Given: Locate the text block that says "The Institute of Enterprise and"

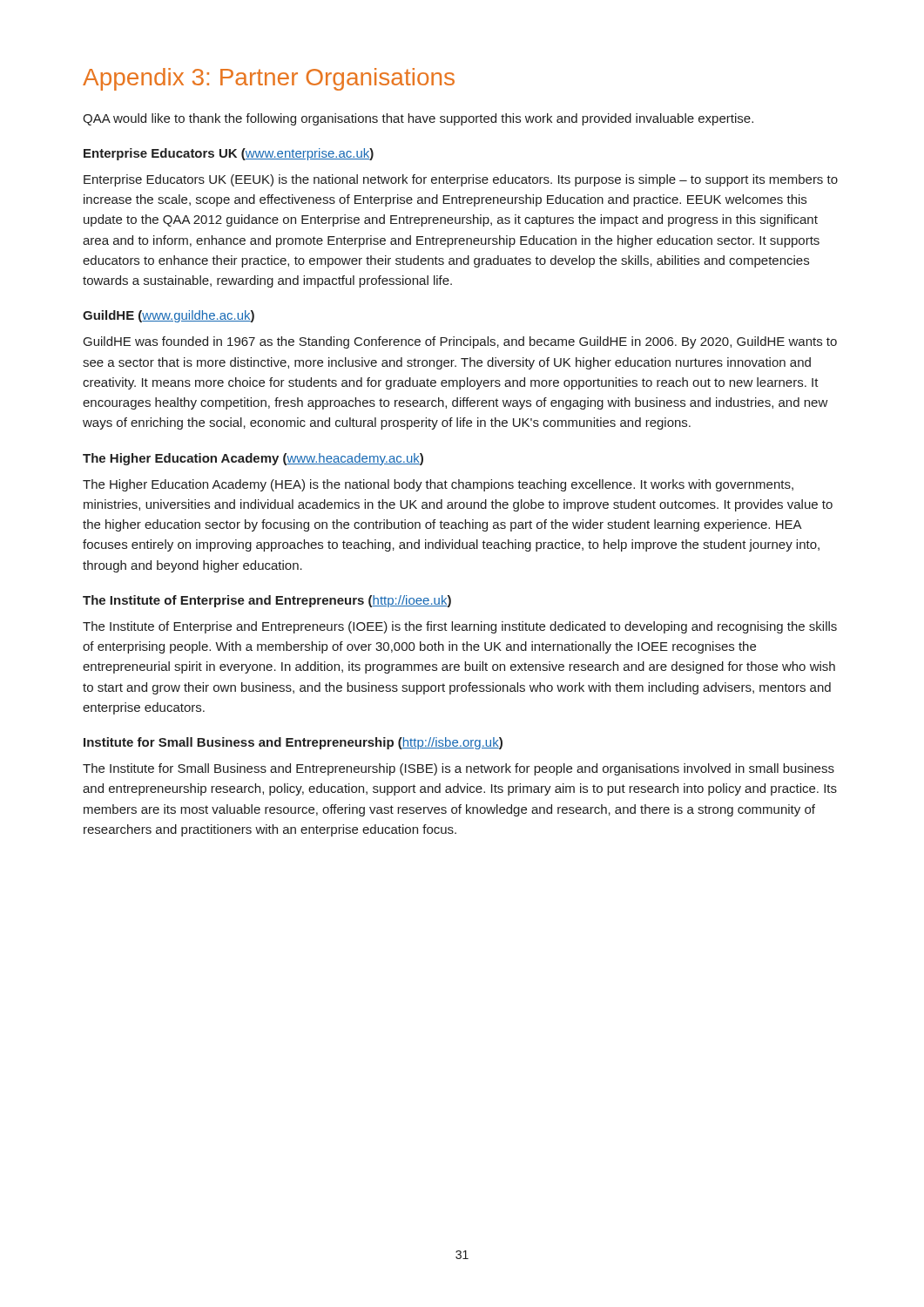Looking at the screenshot, I should [x=460, y=666].
